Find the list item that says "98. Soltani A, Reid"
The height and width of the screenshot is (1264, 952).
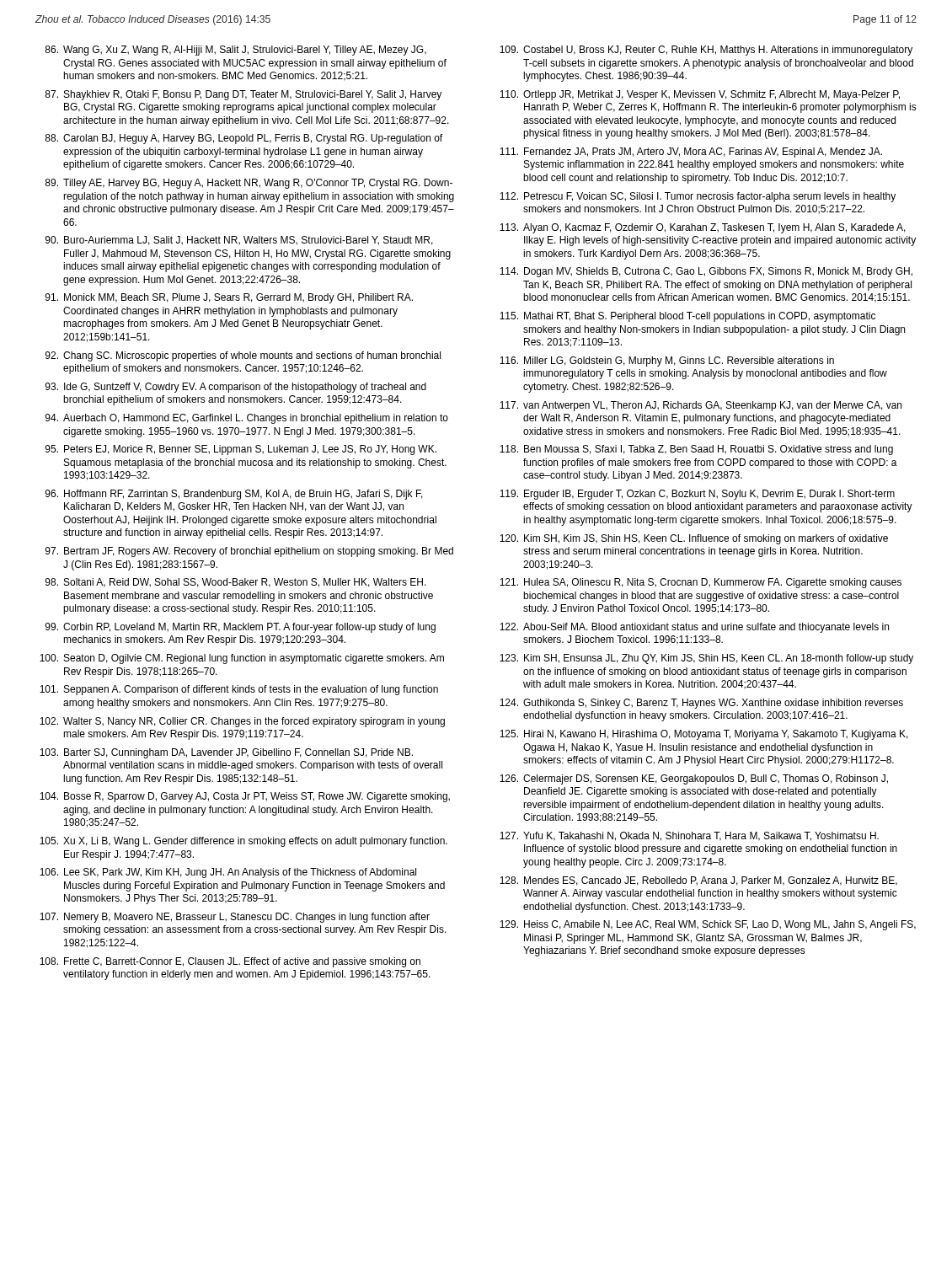point(246,596)
